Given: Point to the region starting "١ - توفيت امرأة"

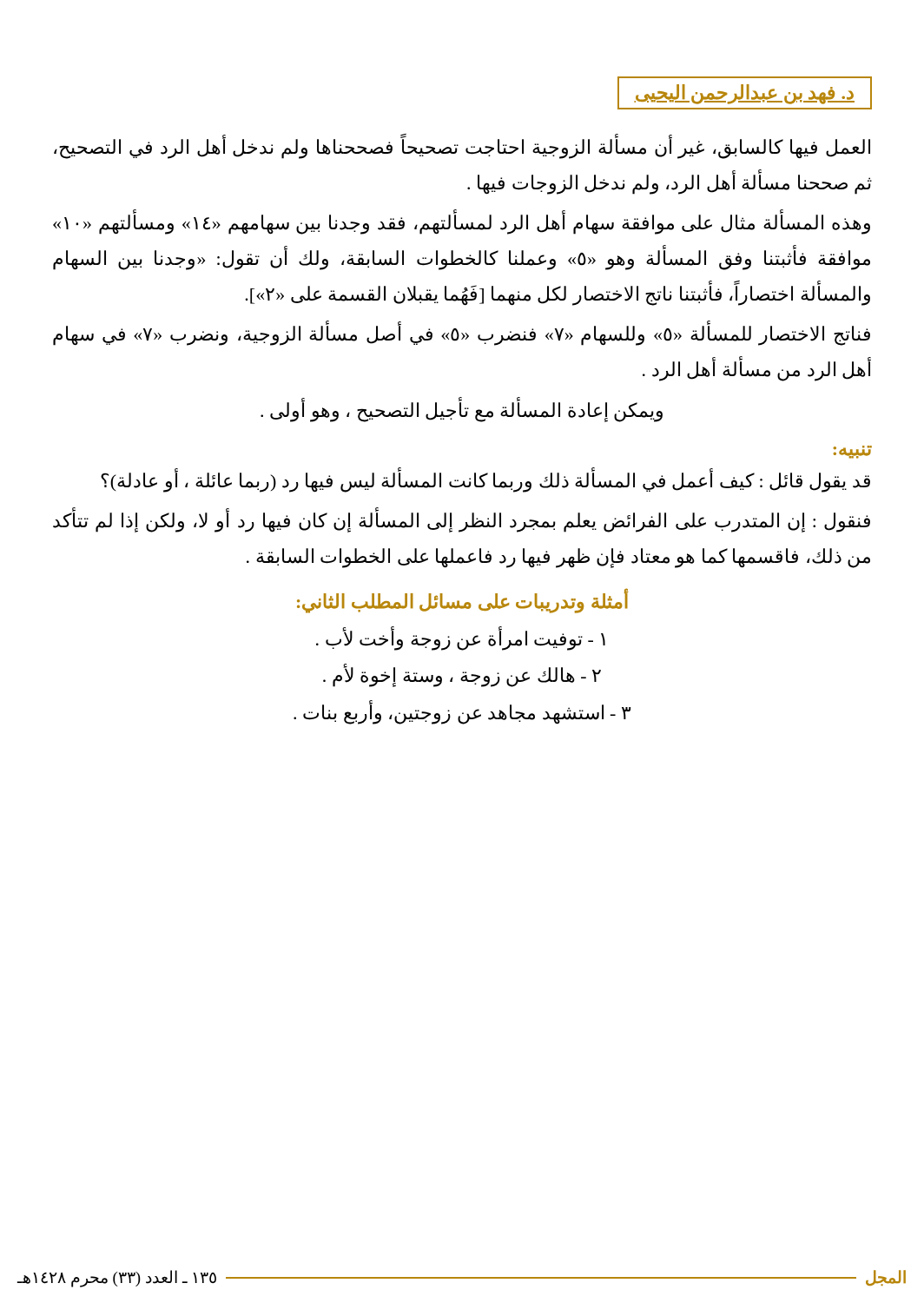Looking at the screenshot, I should tap(462, 639).
